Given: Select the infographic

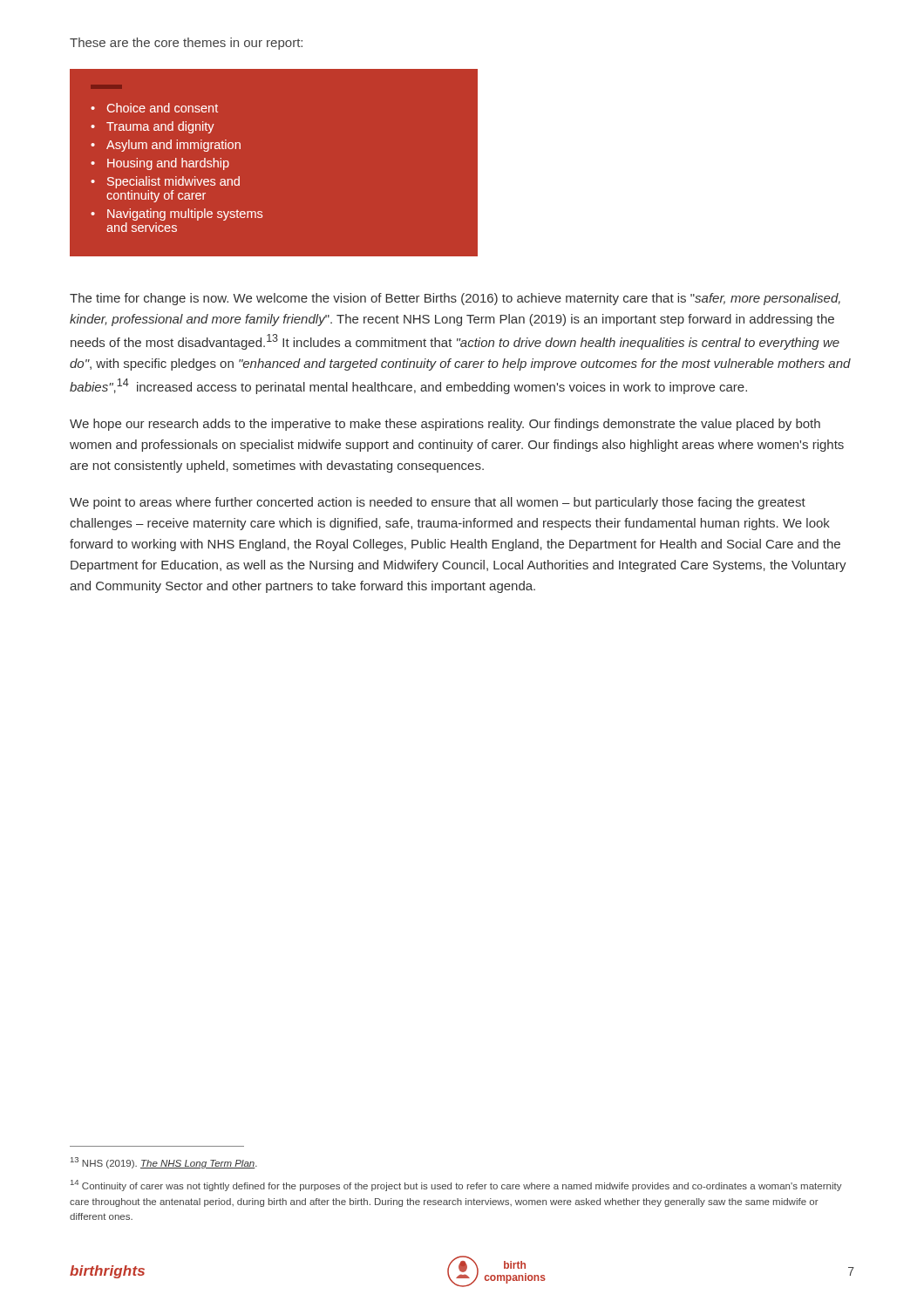Looking at the screenshot, I should [462, 163].
